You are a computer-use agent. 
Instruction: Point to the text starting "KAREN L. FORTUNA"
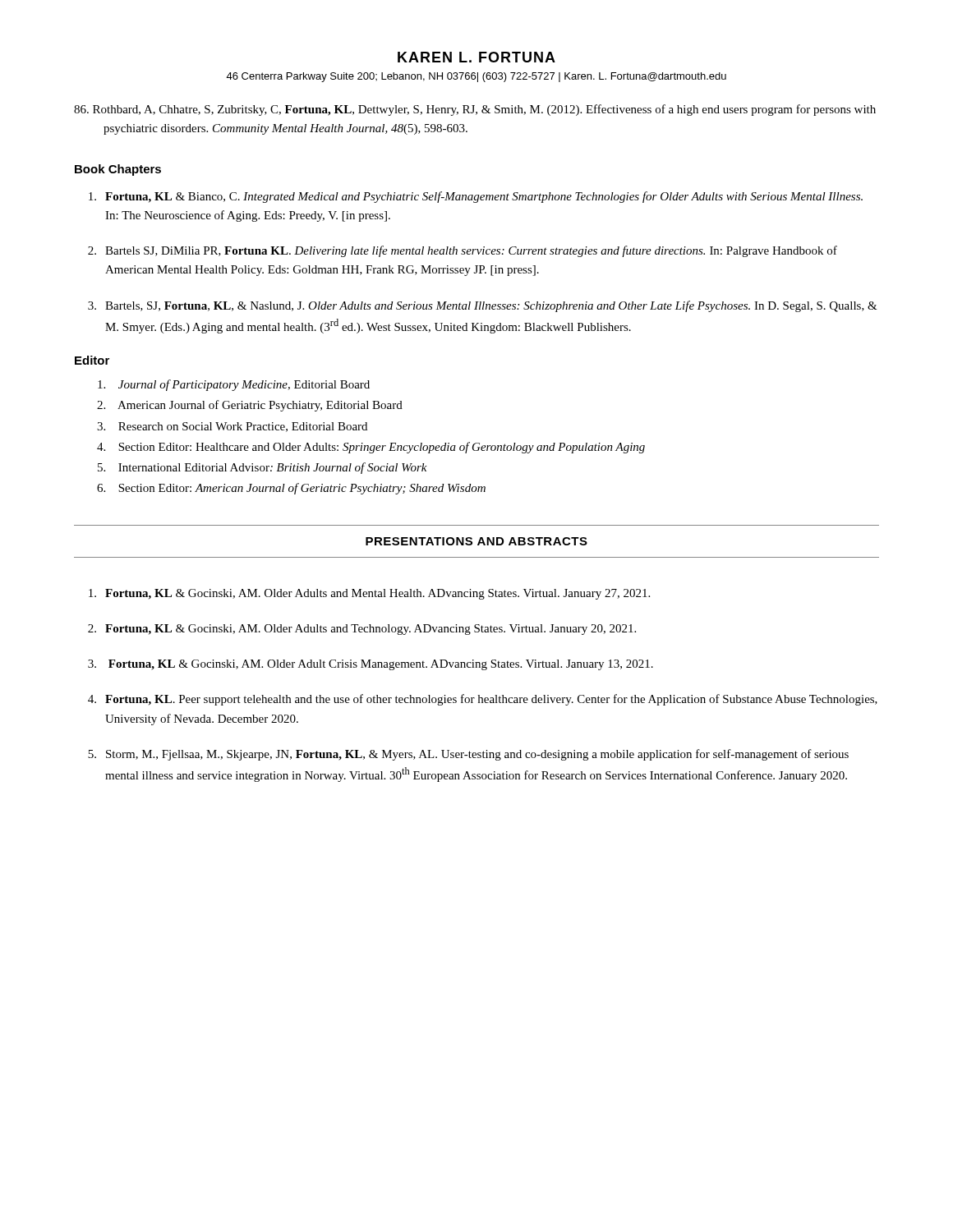point(476,57)
